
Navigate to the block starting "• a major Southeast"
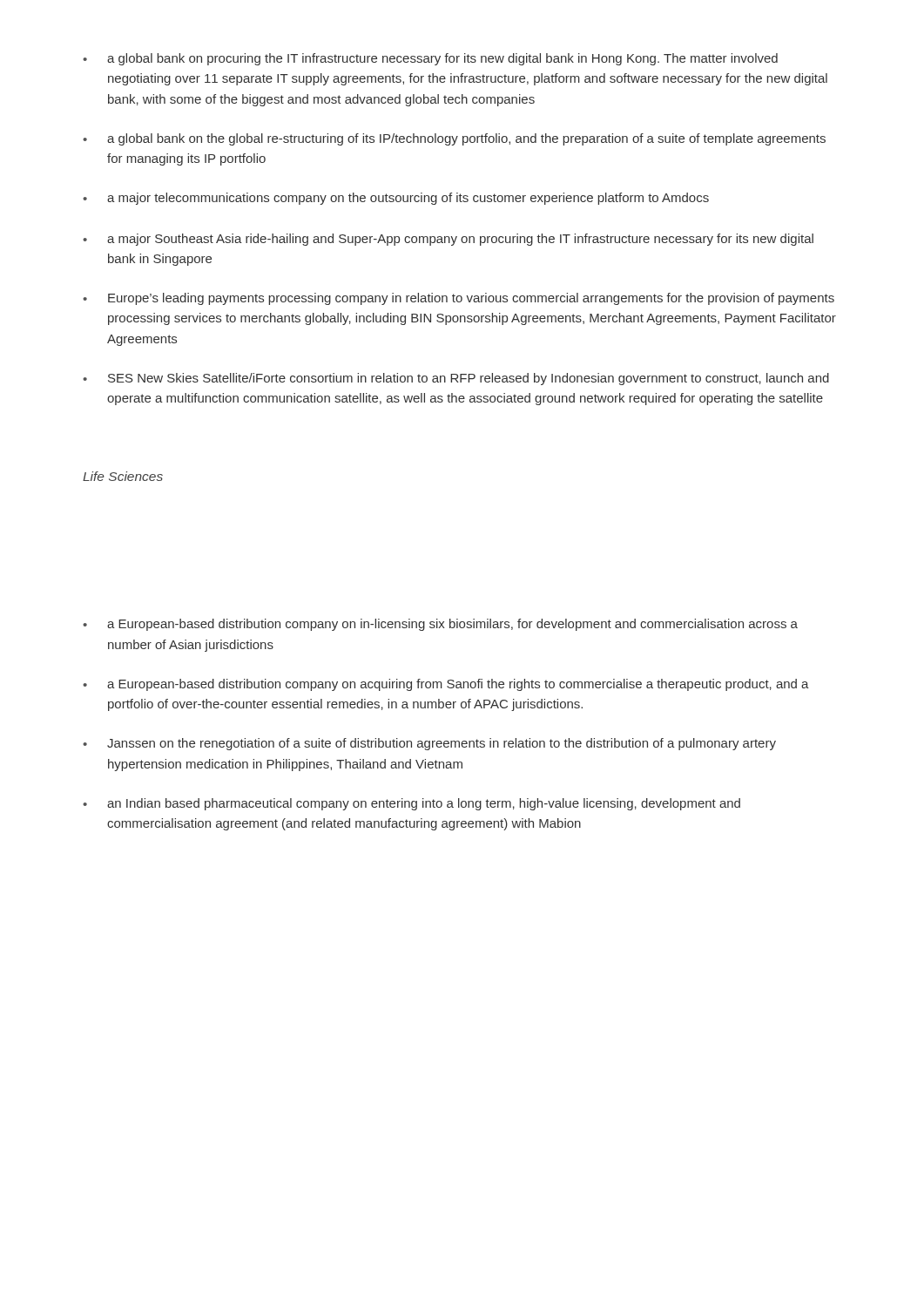(x=462, y=248)
